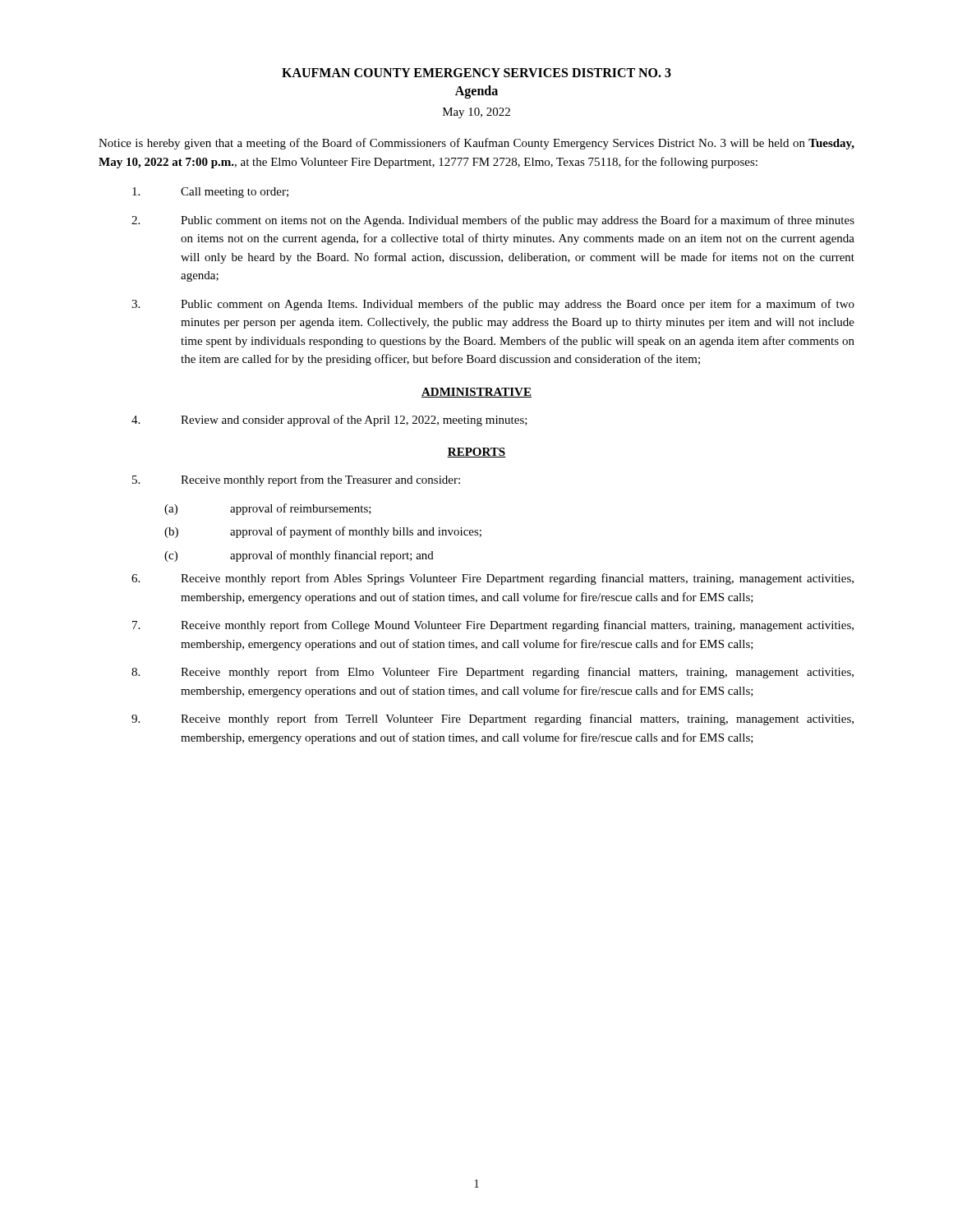Where does it say "May 10, 2022"?
The image size is (953, 1232).
tap(476, 112)
